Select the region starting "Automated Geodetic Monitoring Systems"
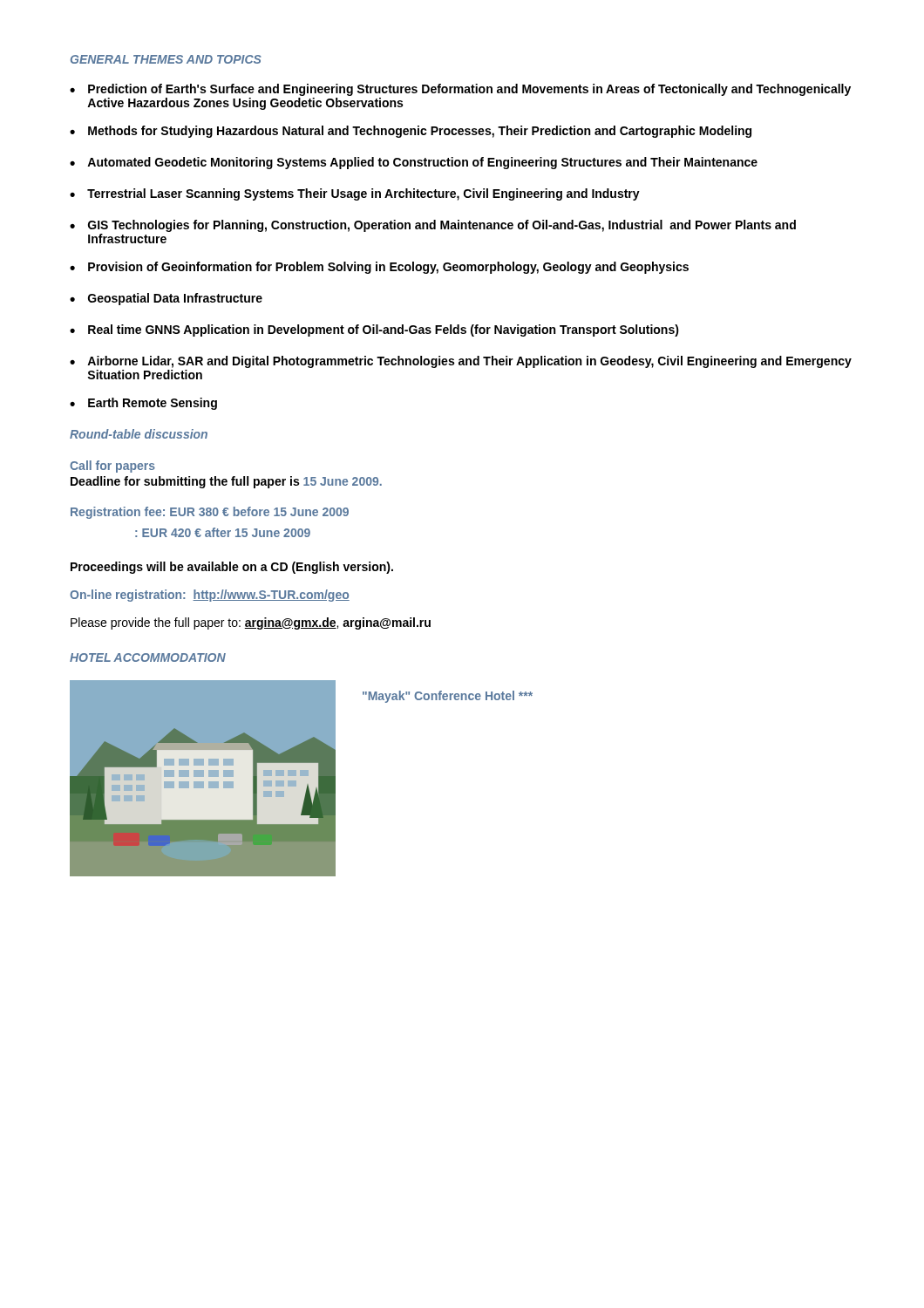The width and height of the screenshot is (924, 1308). tap(422, 162)
